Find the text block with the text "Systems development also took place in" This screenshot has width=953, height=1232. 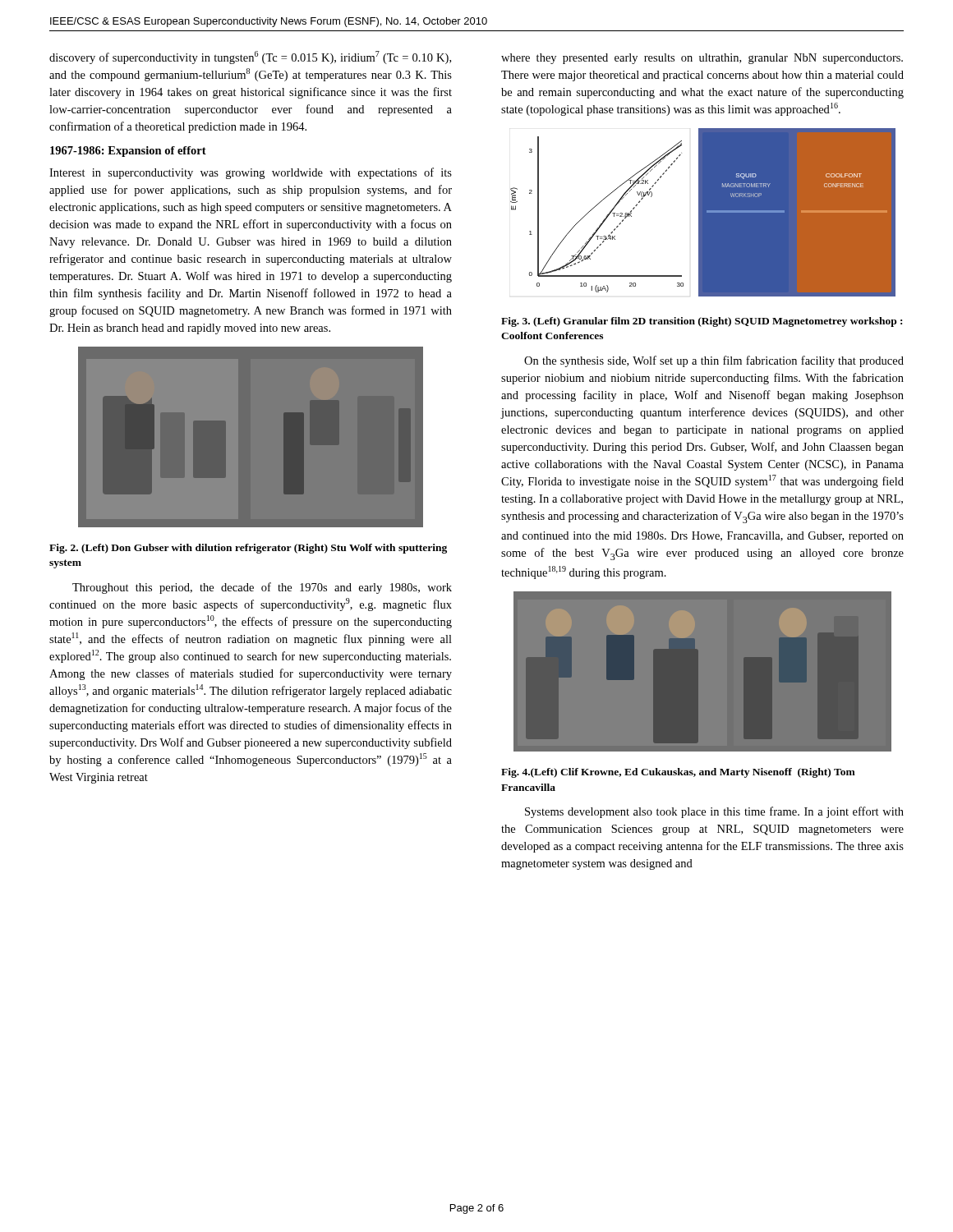coord(702,838)
